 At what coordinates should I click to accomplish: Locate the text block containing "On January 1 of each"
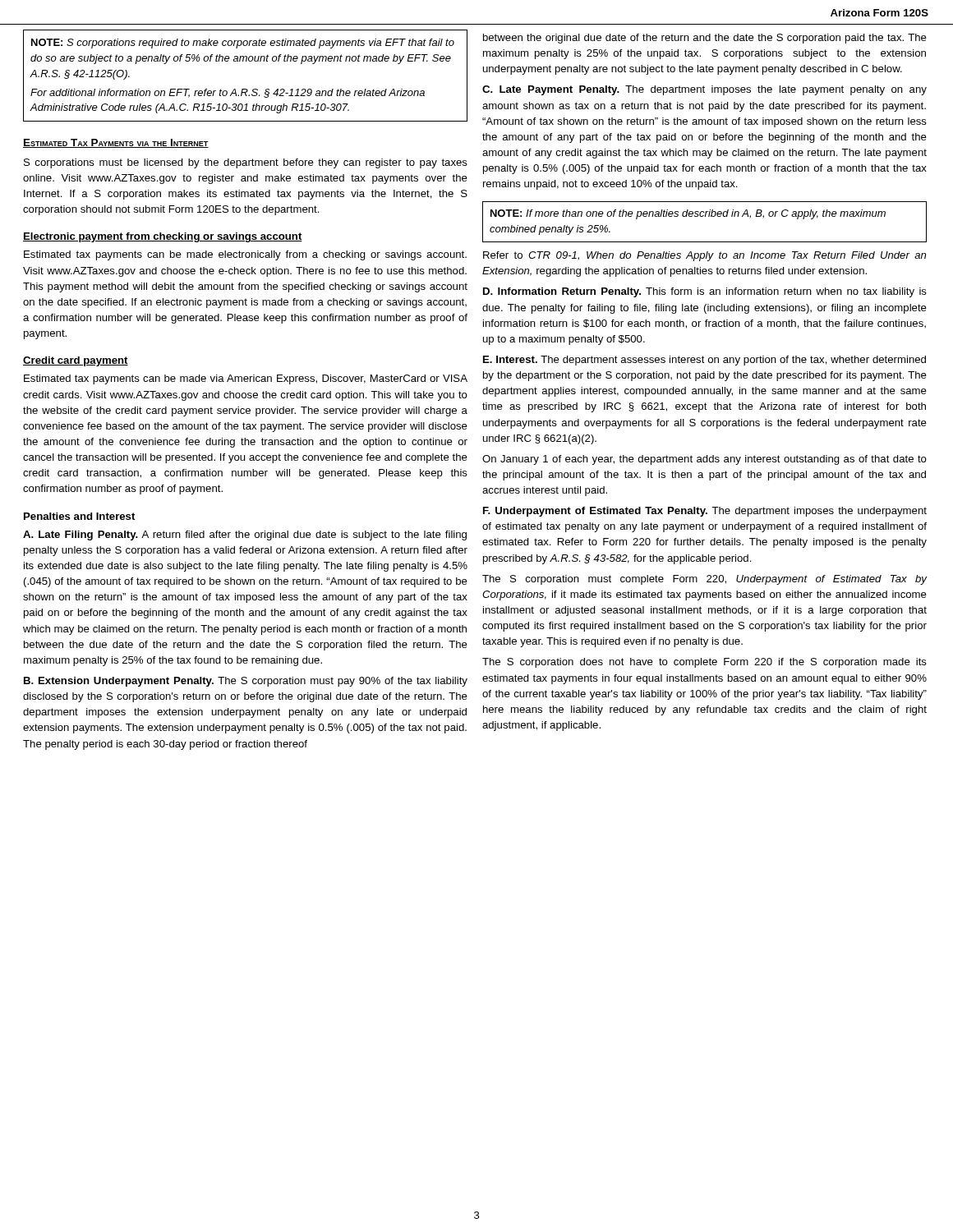tap(704, 474)
